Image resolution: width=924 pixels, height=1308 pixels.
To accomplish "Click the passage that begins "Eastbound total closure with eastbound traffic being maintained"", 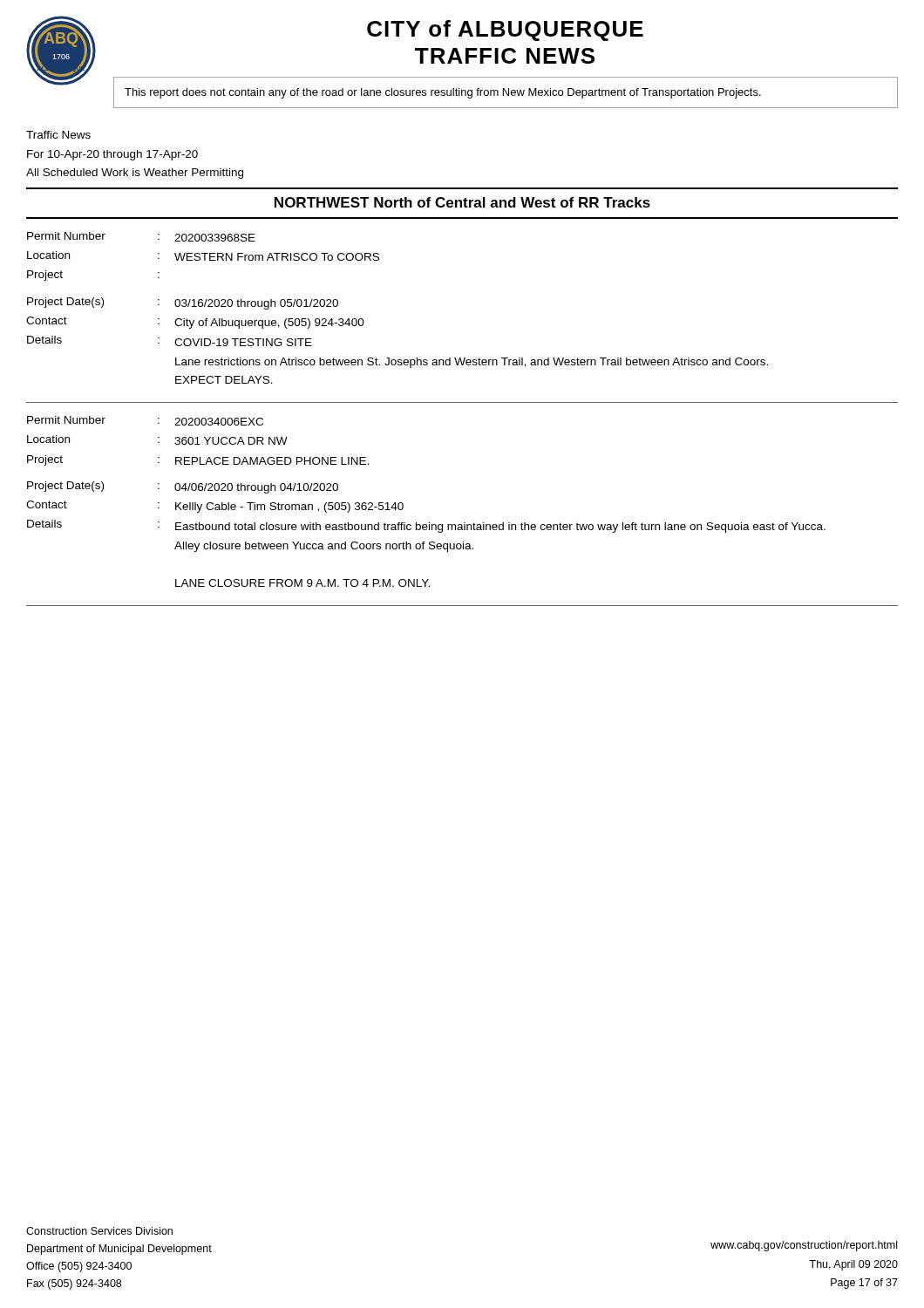I will (500, 528).
